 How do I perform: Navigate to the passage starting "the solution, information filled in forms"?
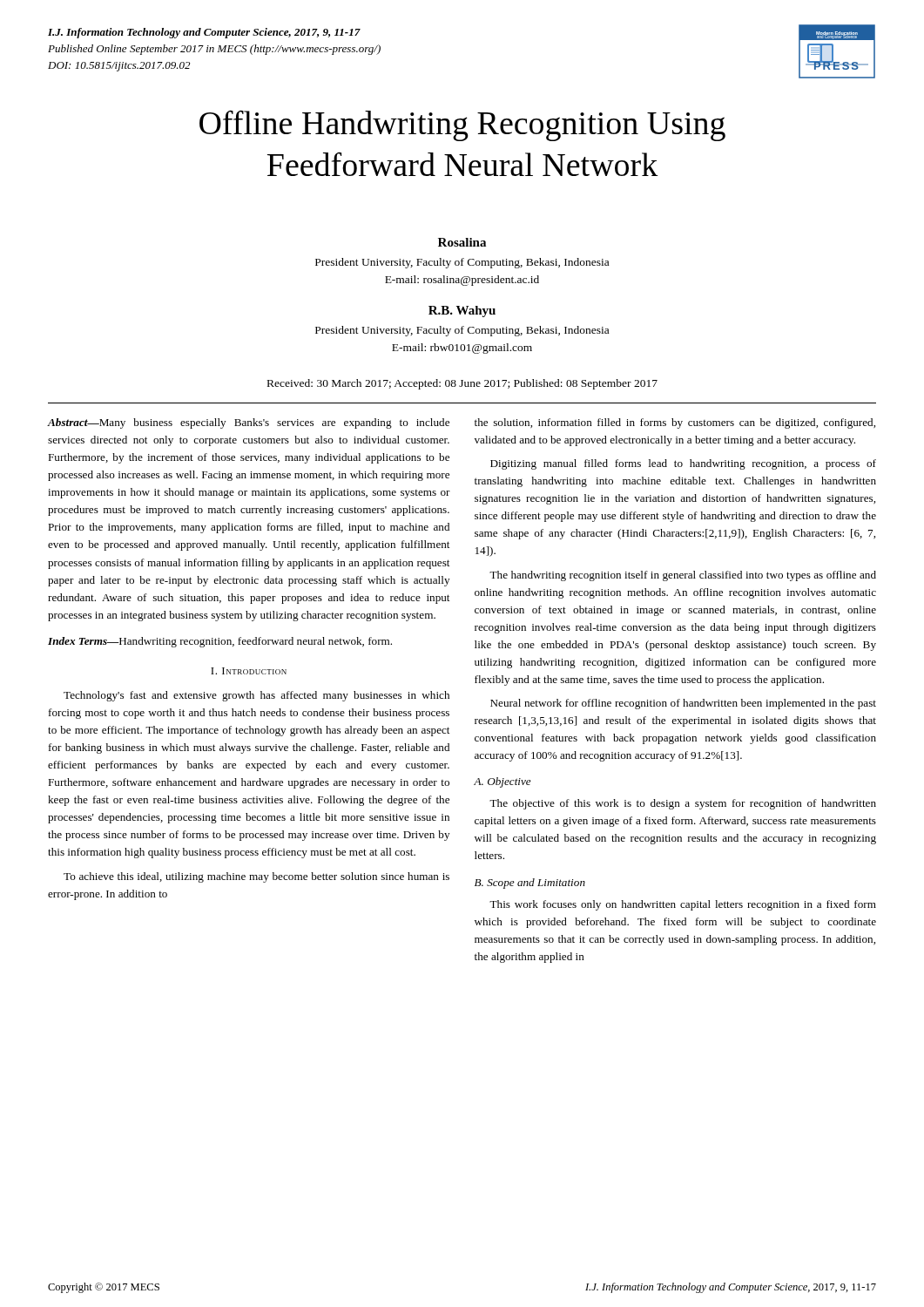coord(675,431)
